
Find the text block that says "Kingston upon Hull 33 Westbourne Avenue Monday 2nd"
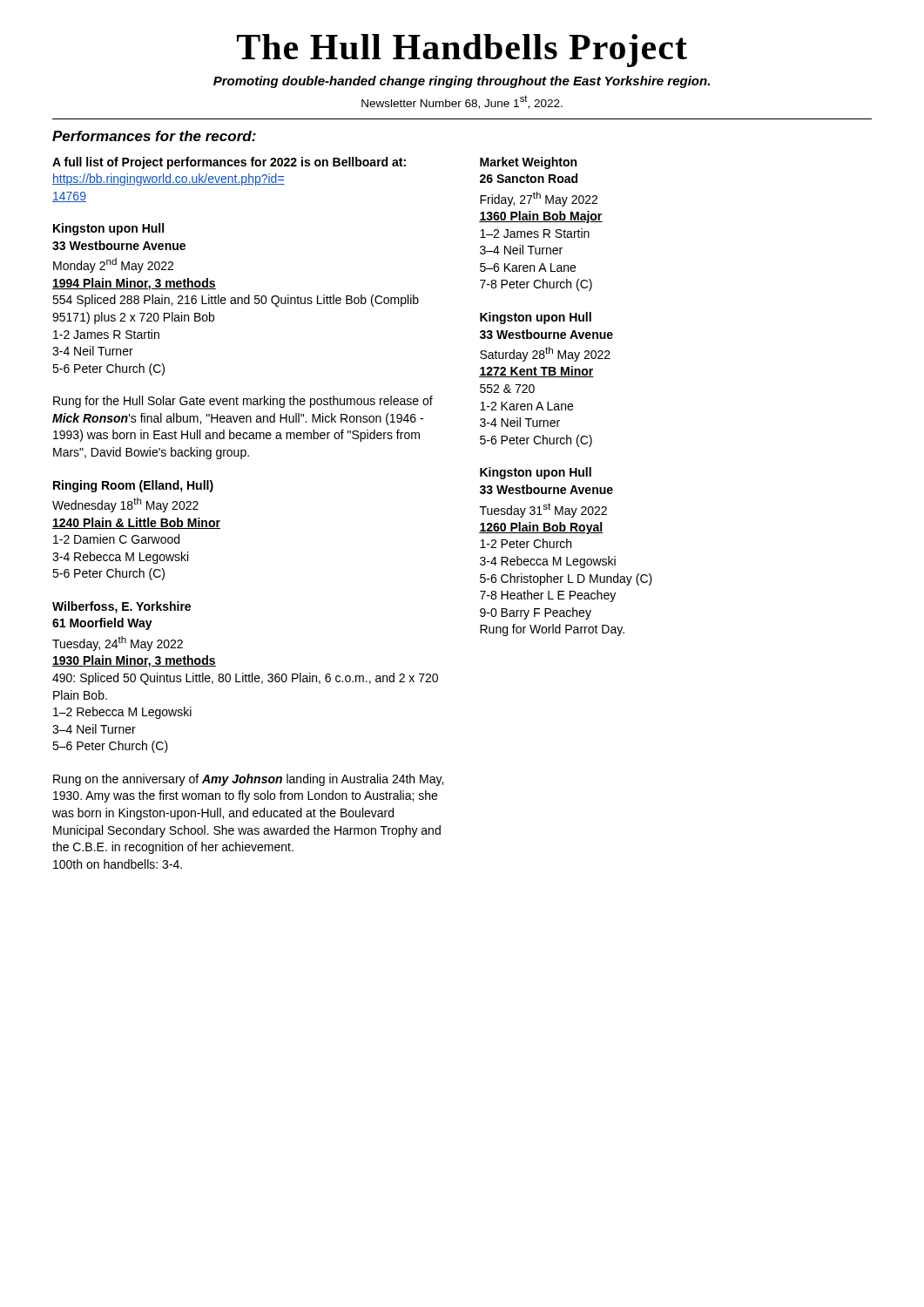[248, 299]
